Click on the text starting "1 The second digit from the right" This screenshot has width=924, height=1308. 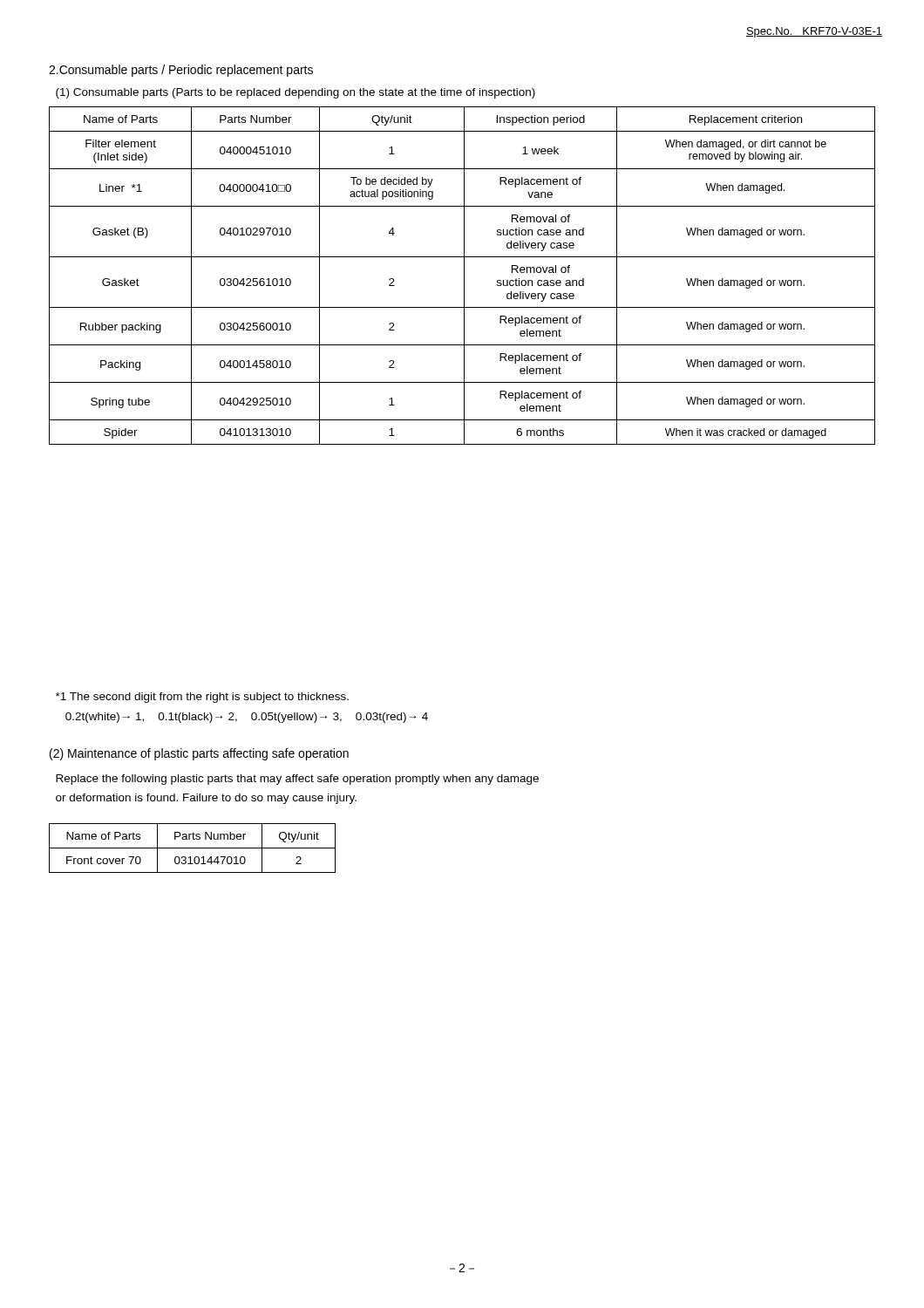pyautogui.click(x=238, y=706)
